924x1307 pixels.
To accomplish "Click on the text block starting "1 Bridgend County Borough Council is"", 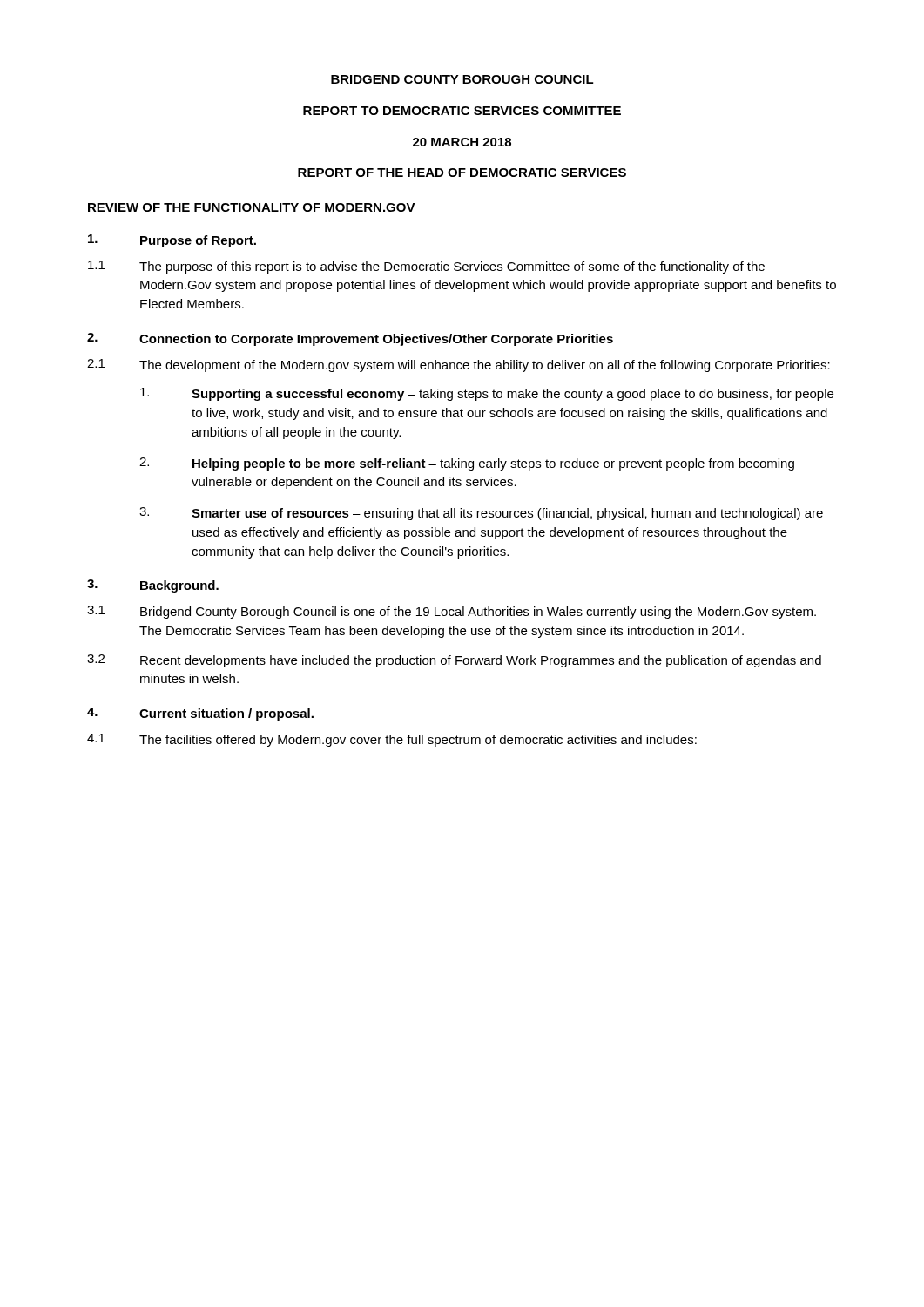I will [462, 621].
